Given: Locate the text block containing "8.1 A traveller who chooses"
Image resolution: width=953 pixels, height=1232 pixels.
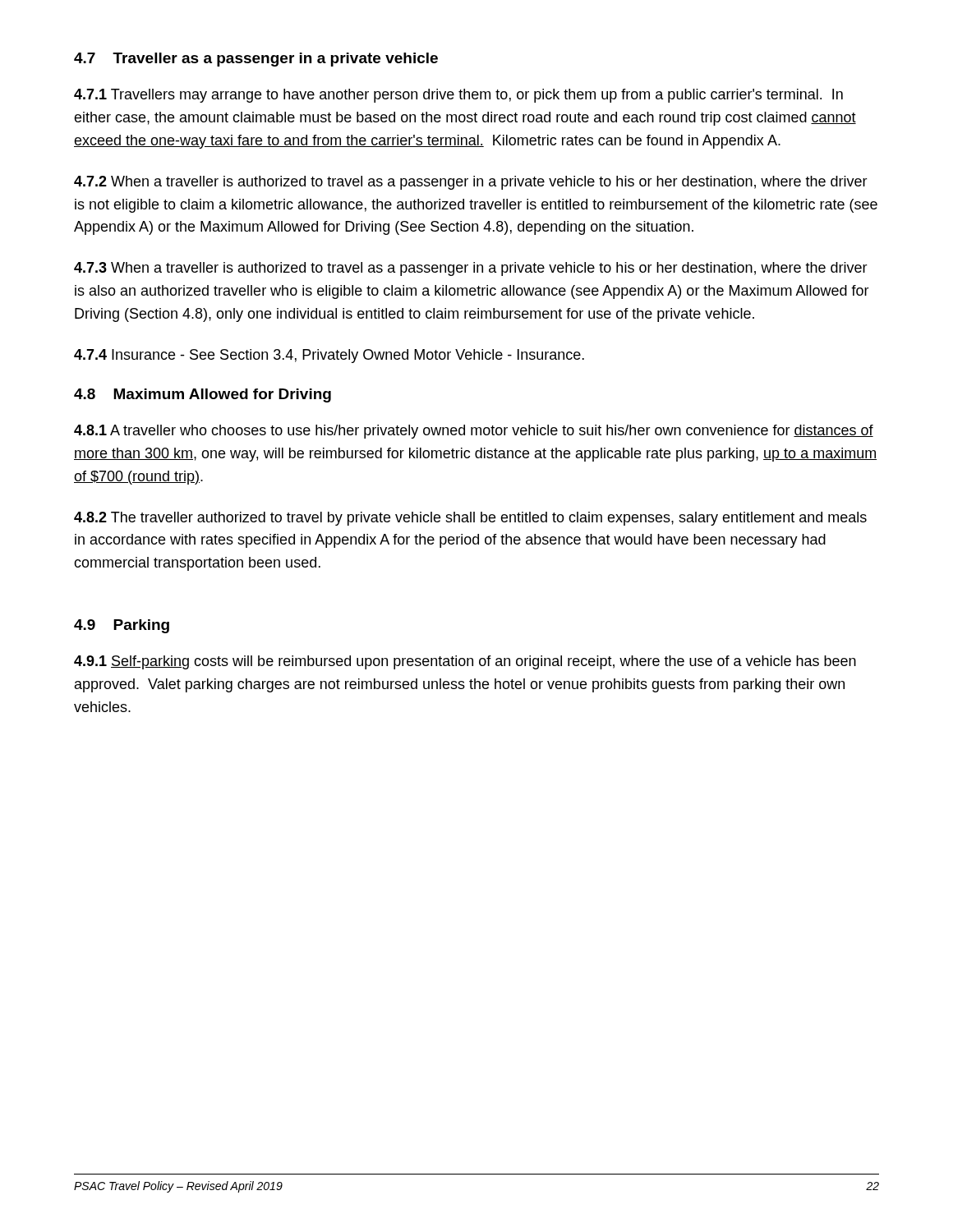Looking at the screenshot, I should 475,453.
